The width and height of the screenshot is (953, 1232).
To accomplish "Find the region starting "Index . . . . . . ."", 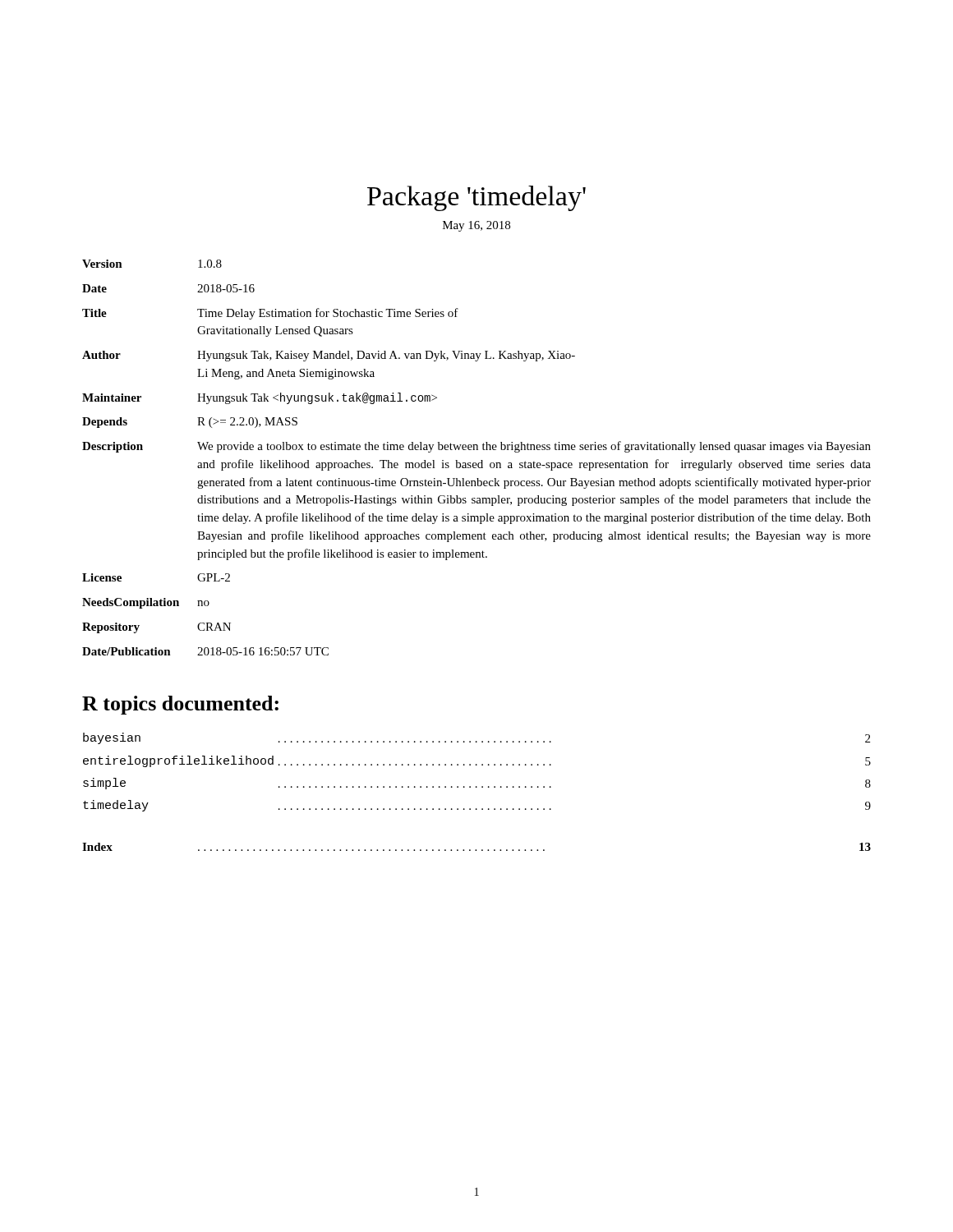I will click(x=476, y=847).
